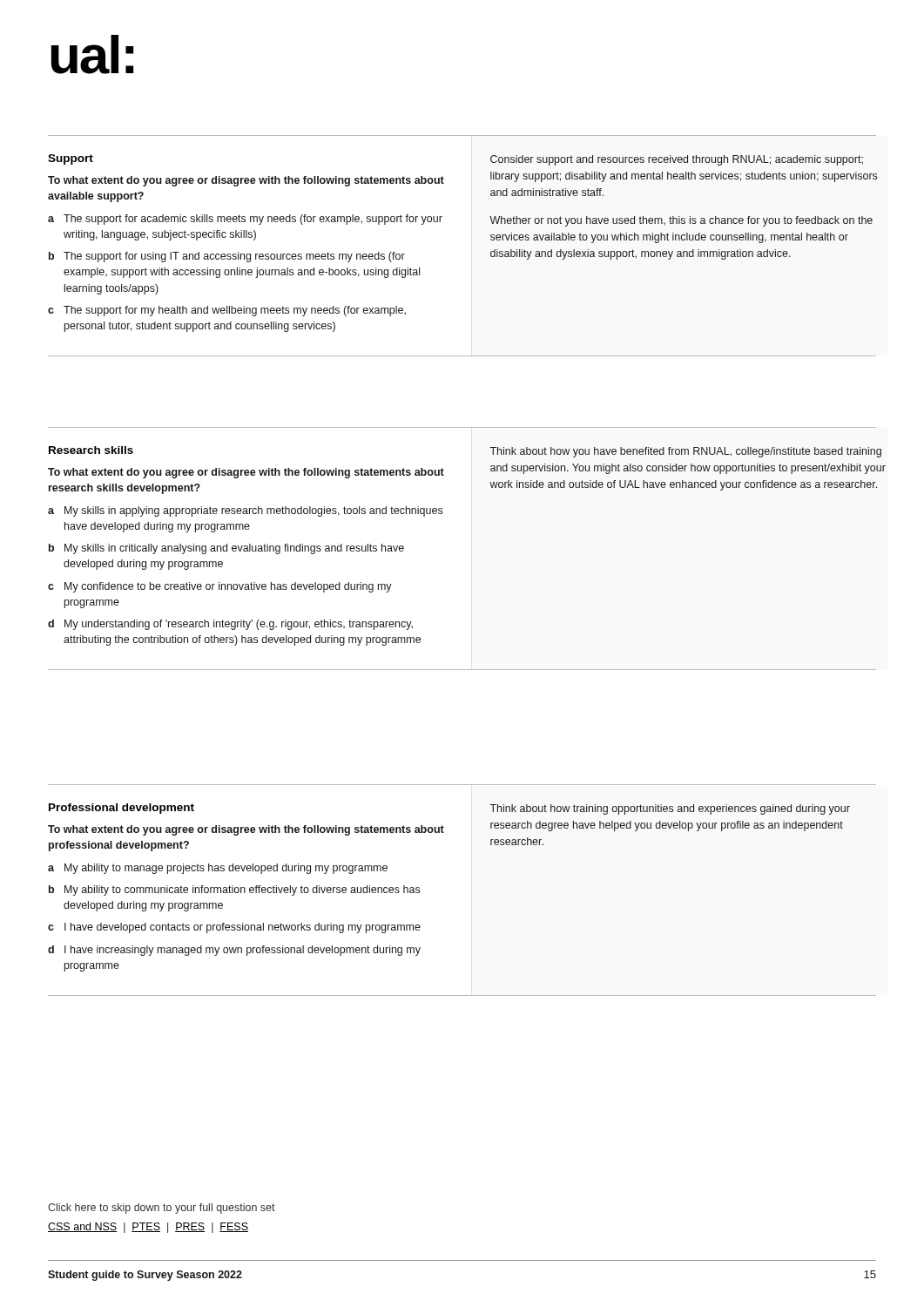This screenshot has height=1307, width=924.
Task: Find the block on this page that starts "c I have developed contacts or professional networks"
Action: [247, 928]
